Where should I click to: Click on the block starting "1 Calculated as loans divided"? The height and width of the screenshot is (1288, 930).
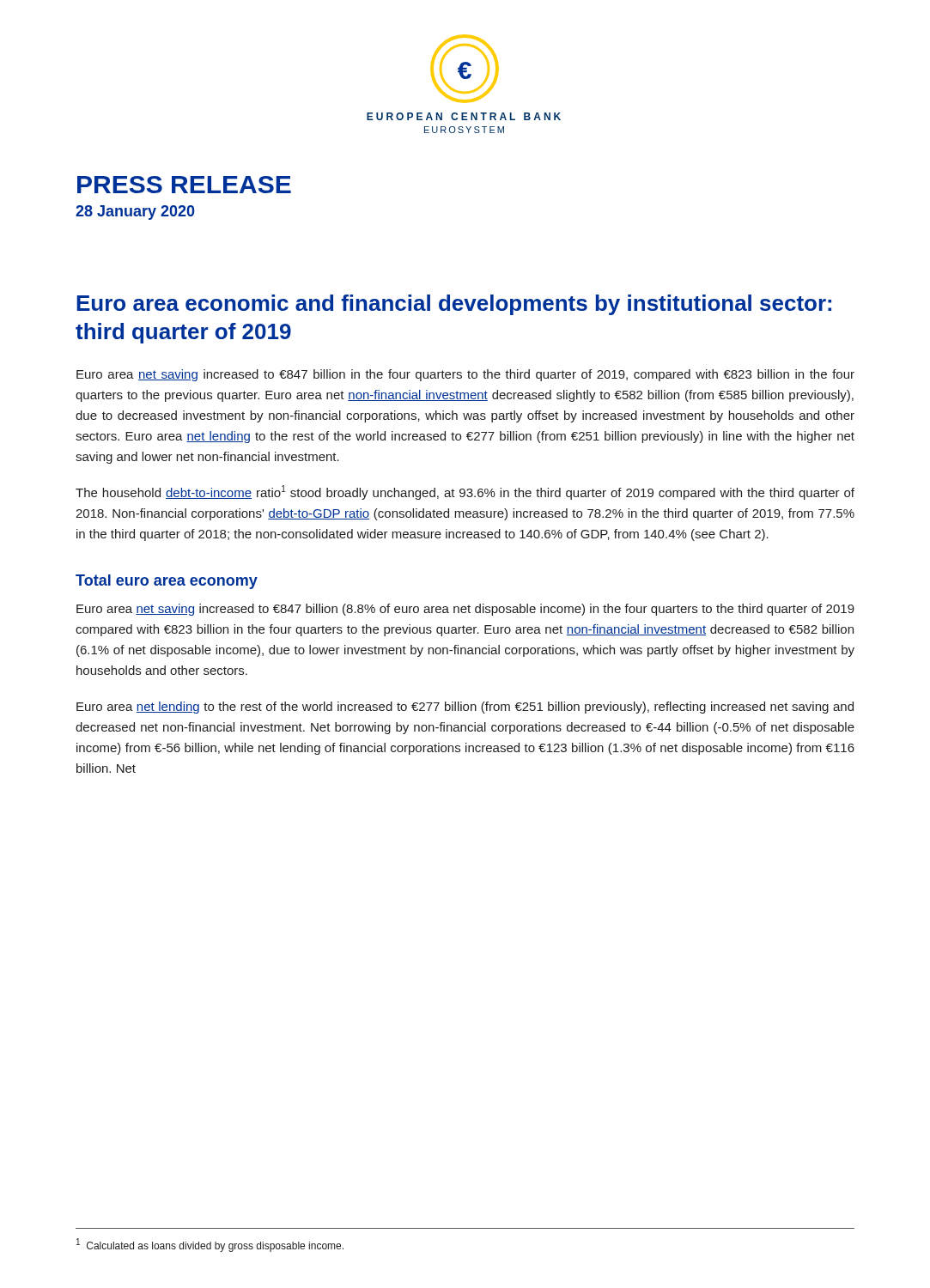pyautogui.click(x=210, y=1245)
